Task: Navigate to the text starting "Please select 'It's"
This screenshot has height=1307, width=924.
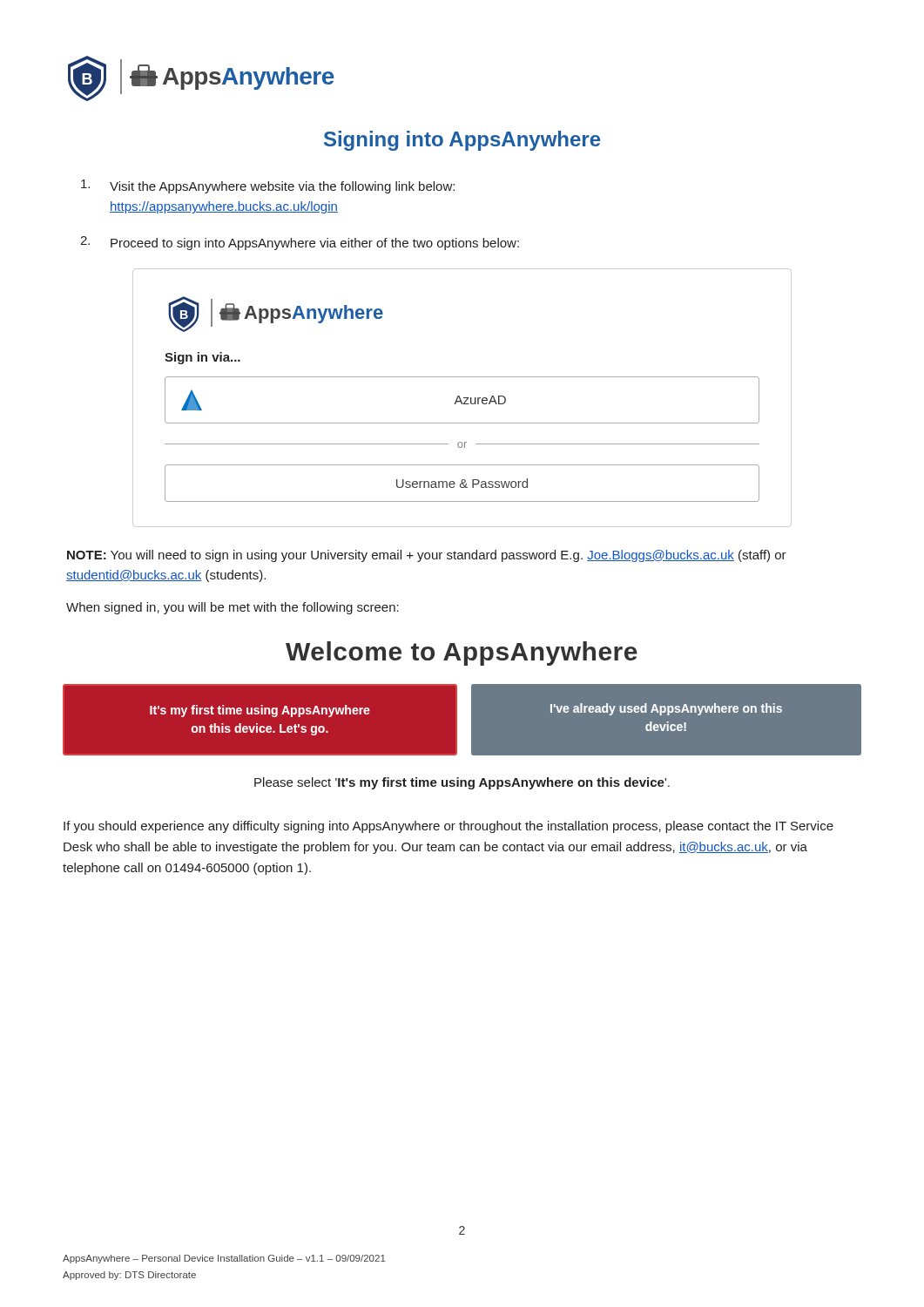Action: click(x=462, y=782)
